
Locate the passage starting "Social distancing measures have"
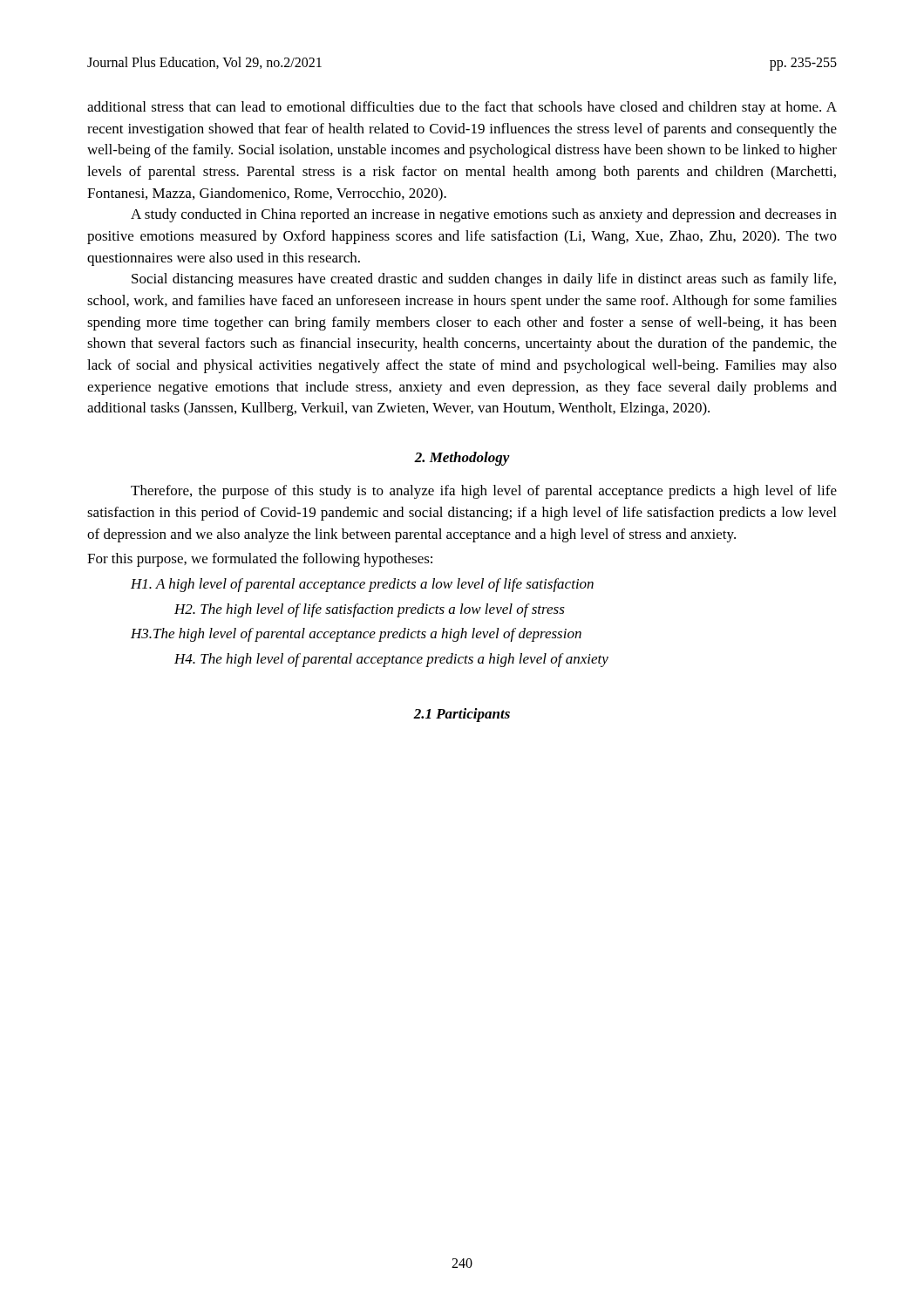click(462, 344)
